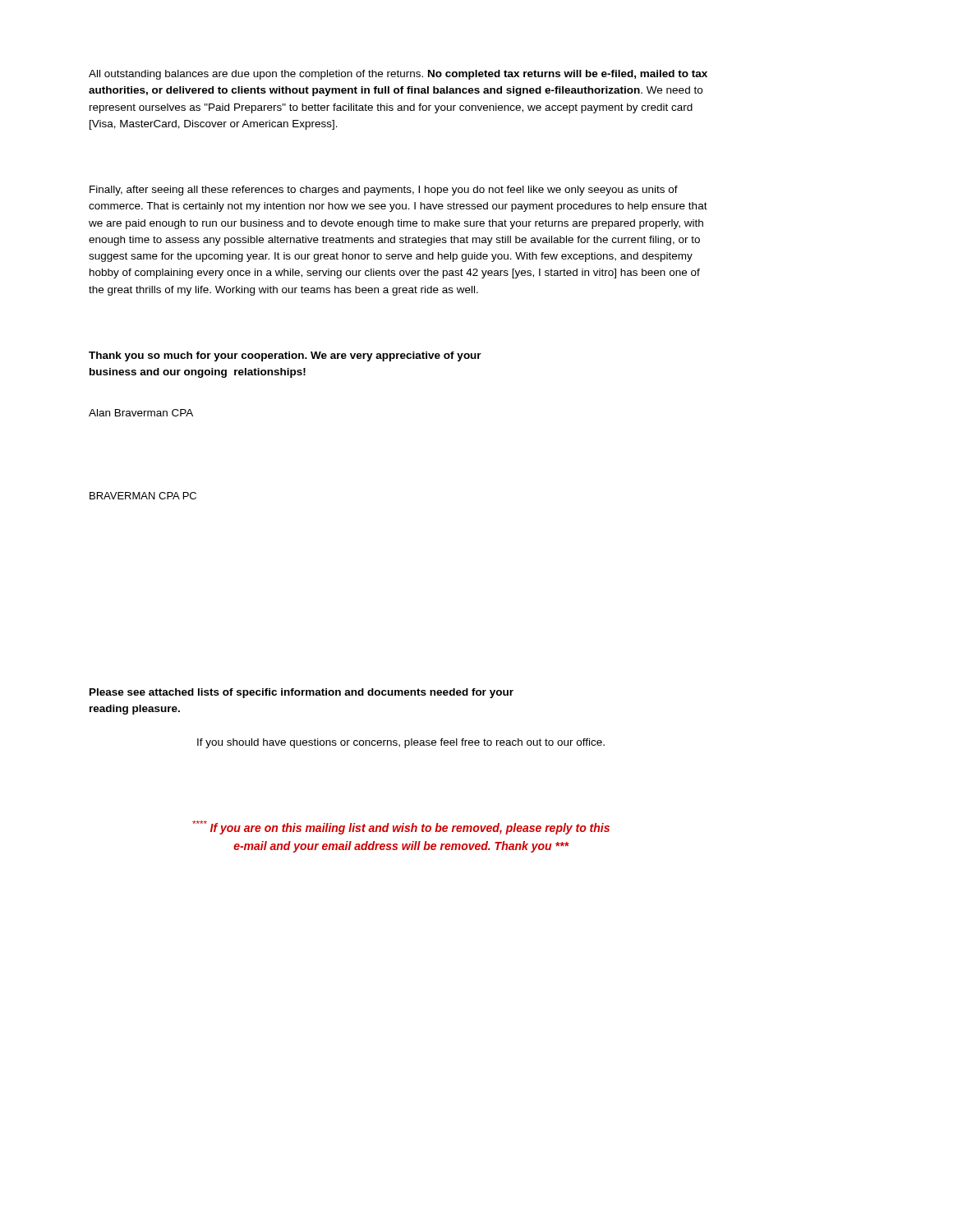Viewport: 953px width, 1232px height.
Task: Click on the text block that says "Finally, after seeing all these"
Action: pos(398,239)
